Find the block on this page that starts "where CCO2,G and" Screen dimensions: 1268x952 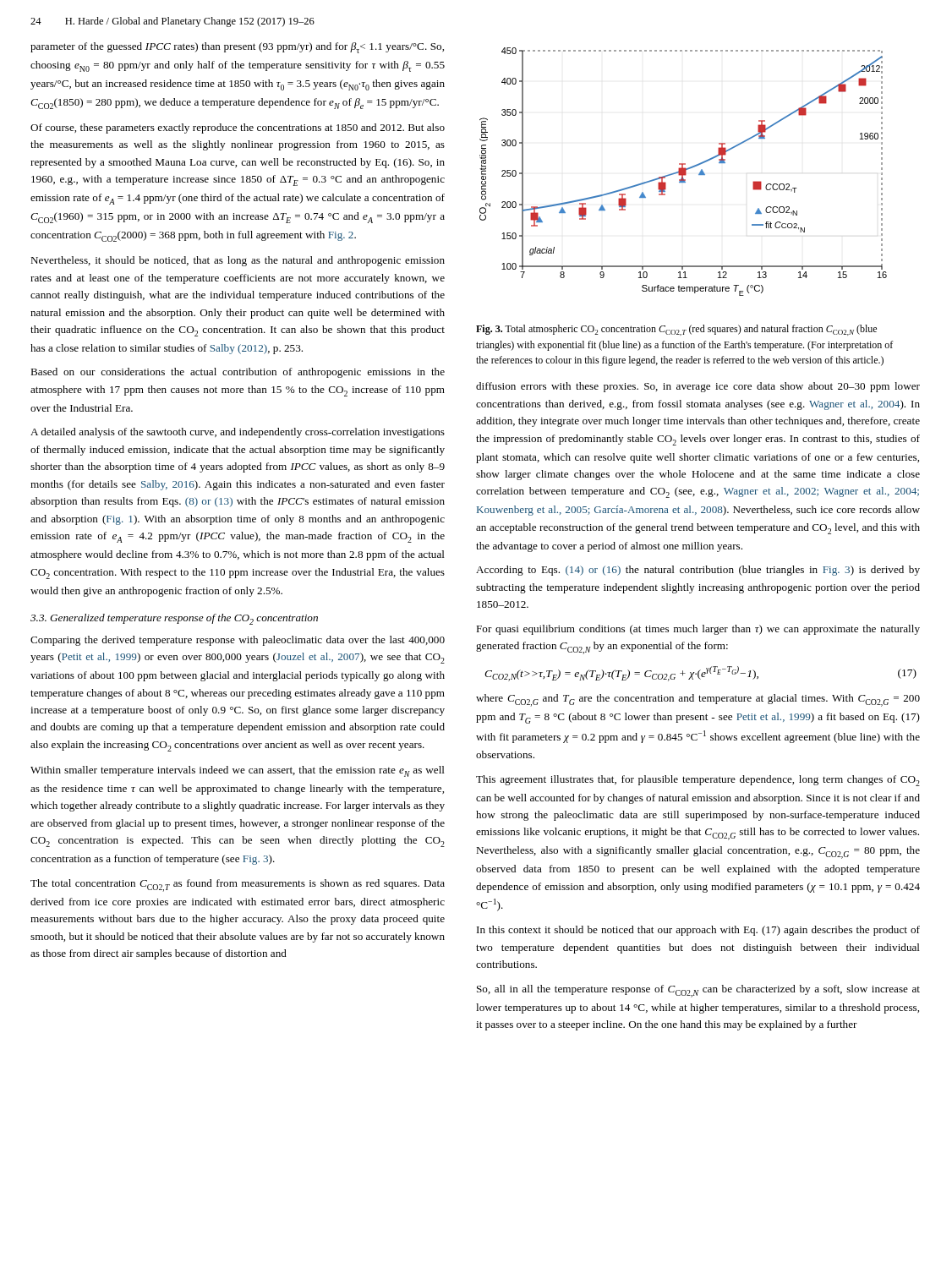[698, 726]
